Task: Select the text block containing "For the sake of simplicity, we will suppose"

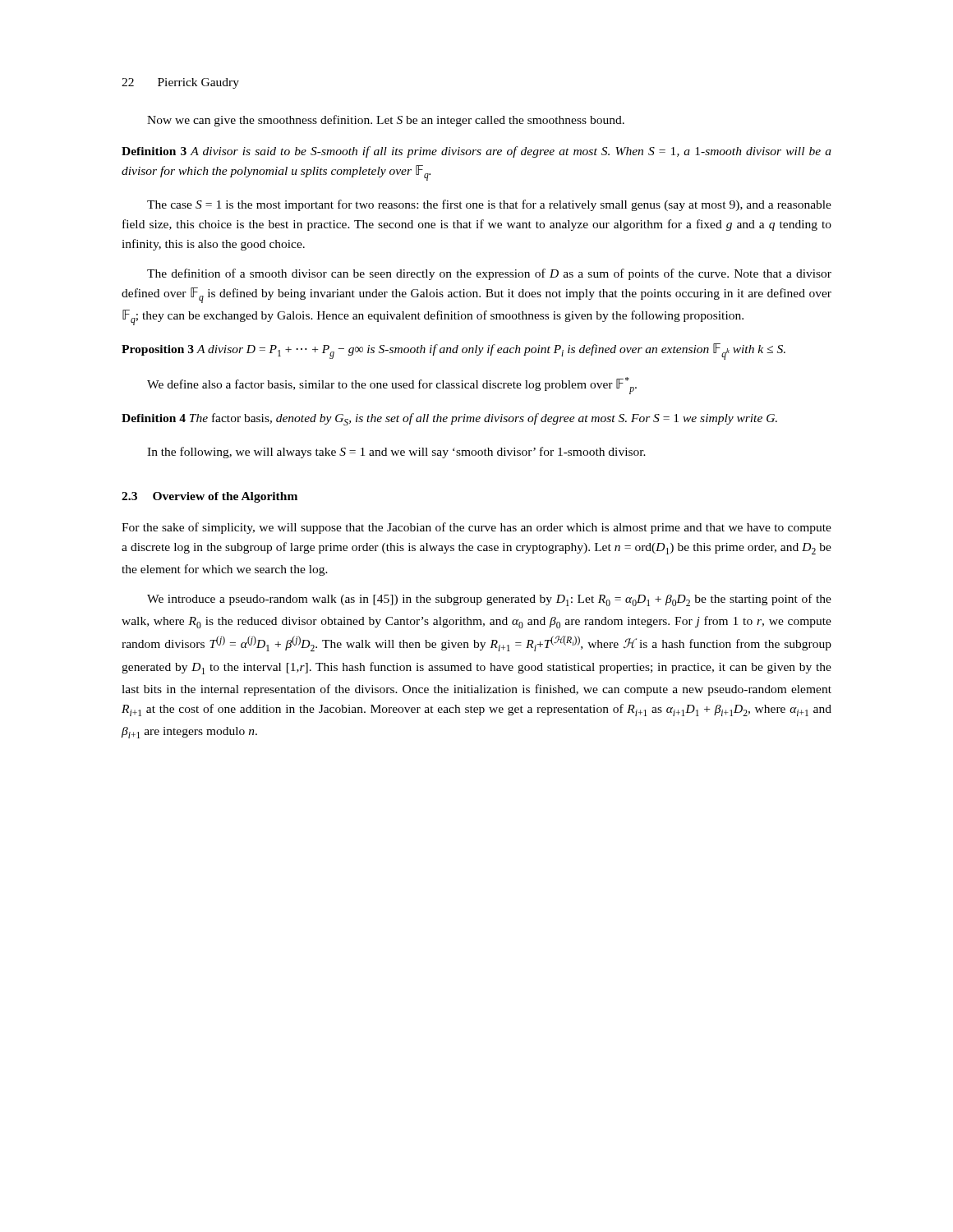Action: click(x=476, y=630)
